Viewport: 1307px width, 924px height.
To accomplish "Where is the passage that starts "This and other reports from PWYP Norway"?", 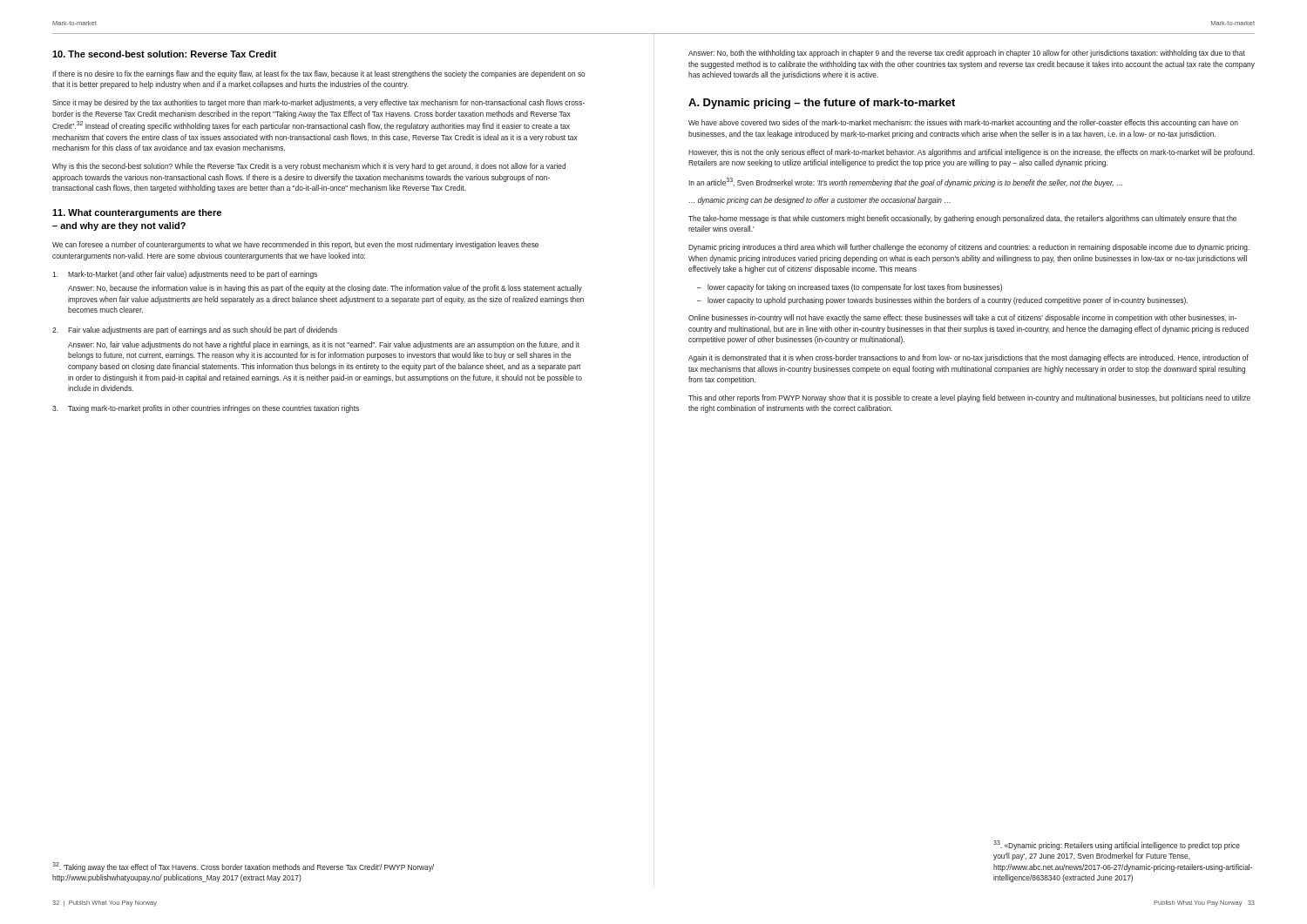I will pos(972,404).
